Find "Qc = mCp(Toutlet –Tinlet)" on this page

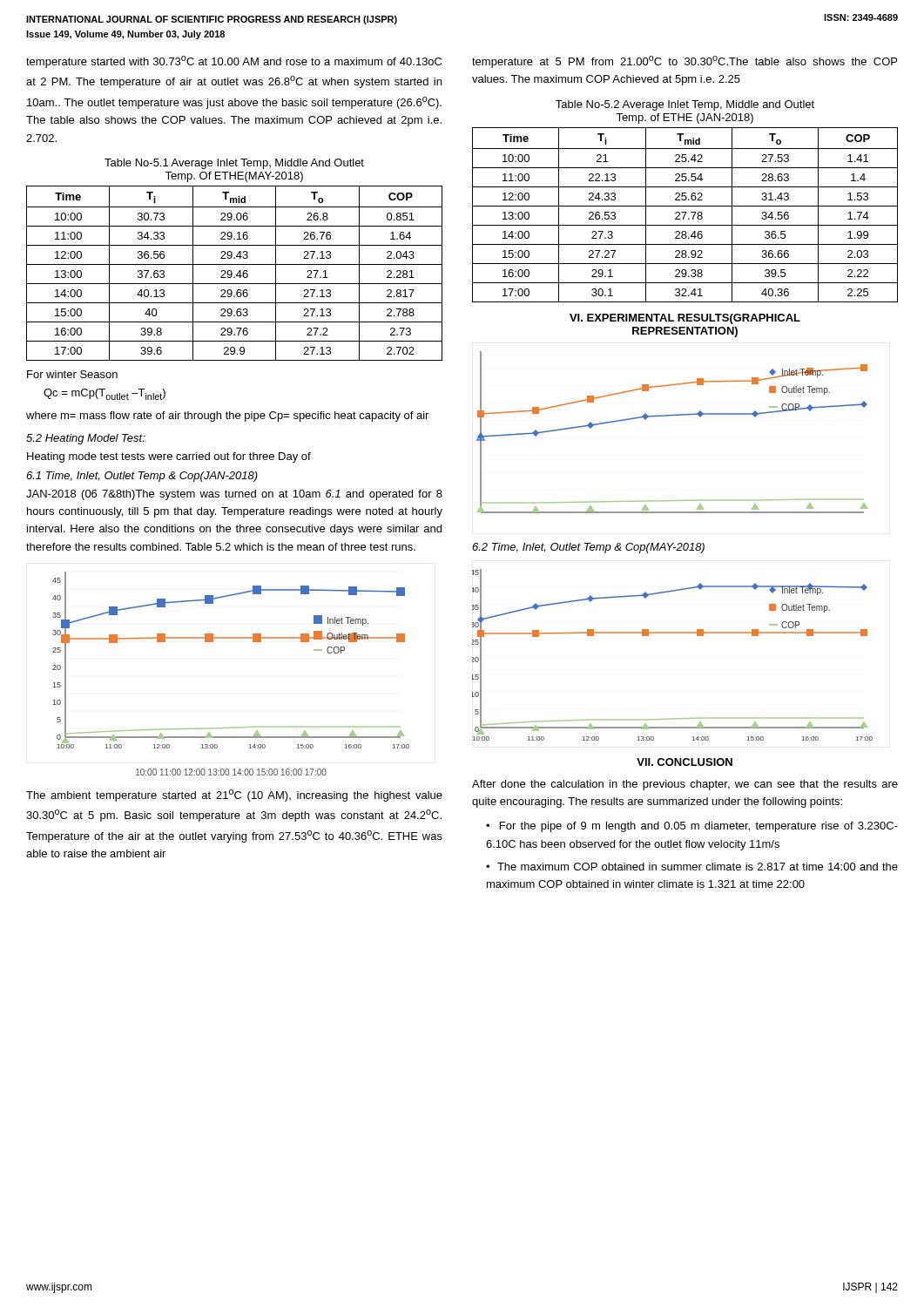point(105,394)
